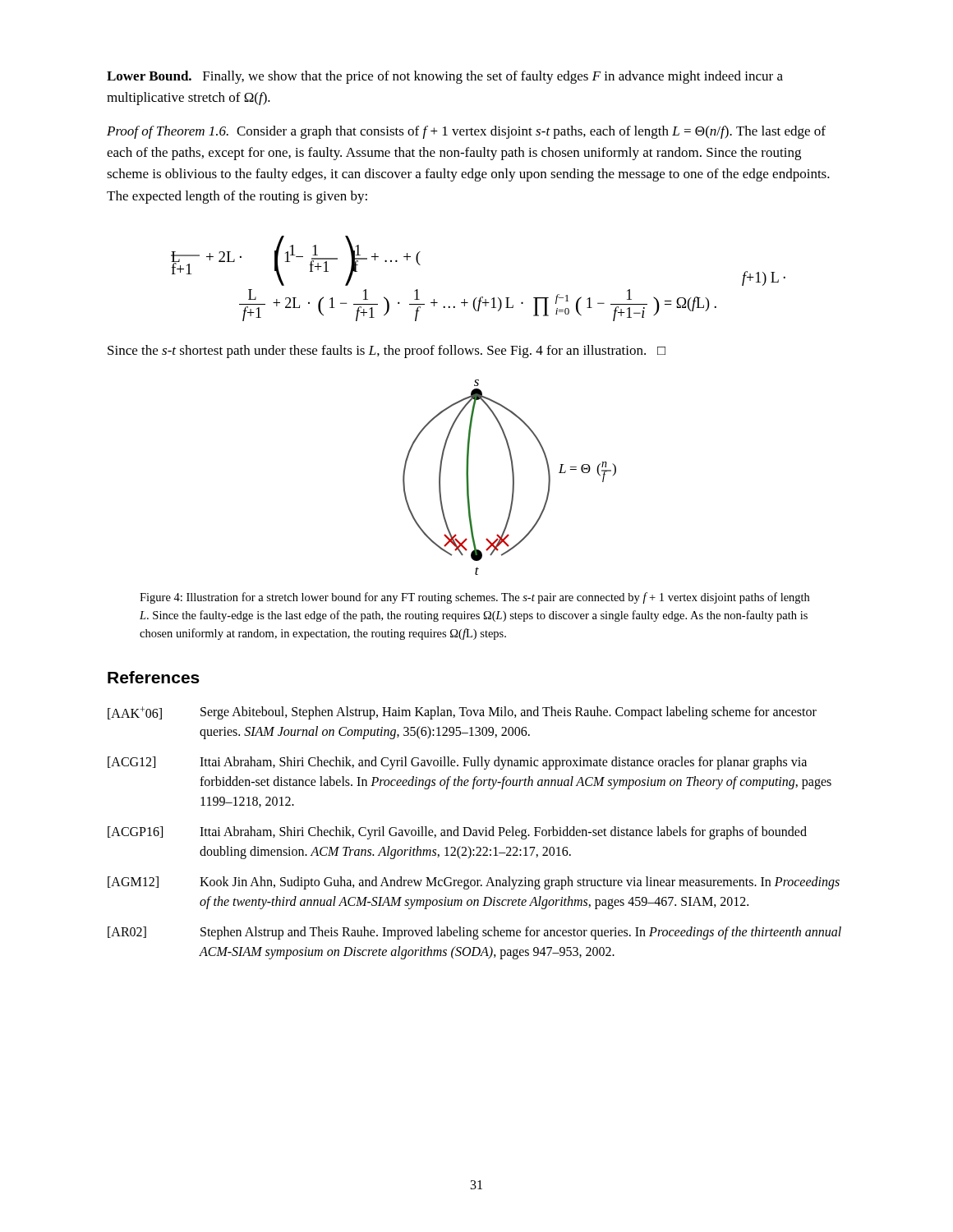Navigate to the passage starting "[AR02] Stephen Alstrup and Theis Rauhe. Improved labeling"
The height and width of the screenshot is (1232, 953).
[476, 942]
